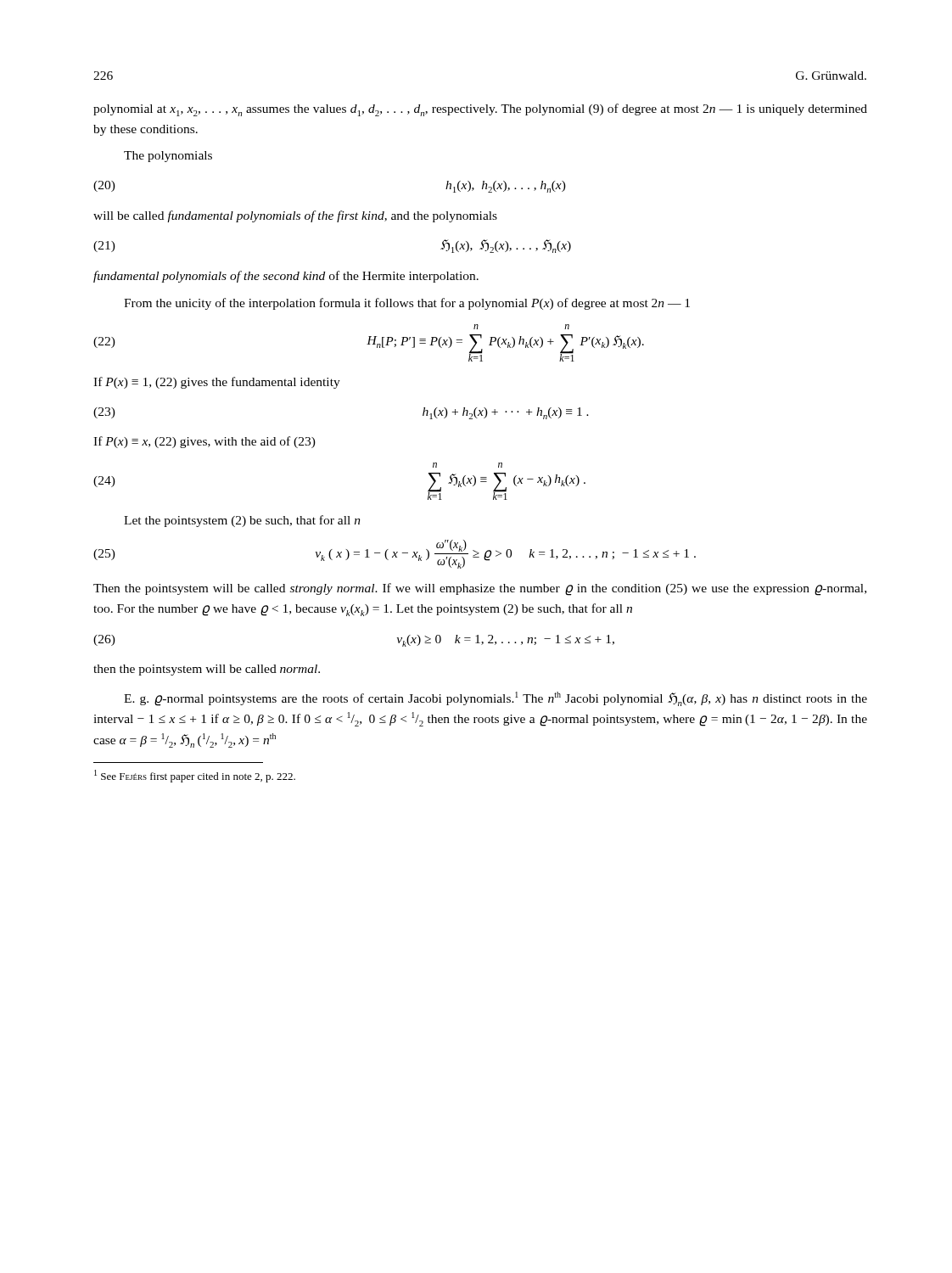Click on the region starting "(20) h1(x), h2(x), ."
The height and width of the screenshot is (1273, 952).
pyautogui.click(x=480, y=186)
